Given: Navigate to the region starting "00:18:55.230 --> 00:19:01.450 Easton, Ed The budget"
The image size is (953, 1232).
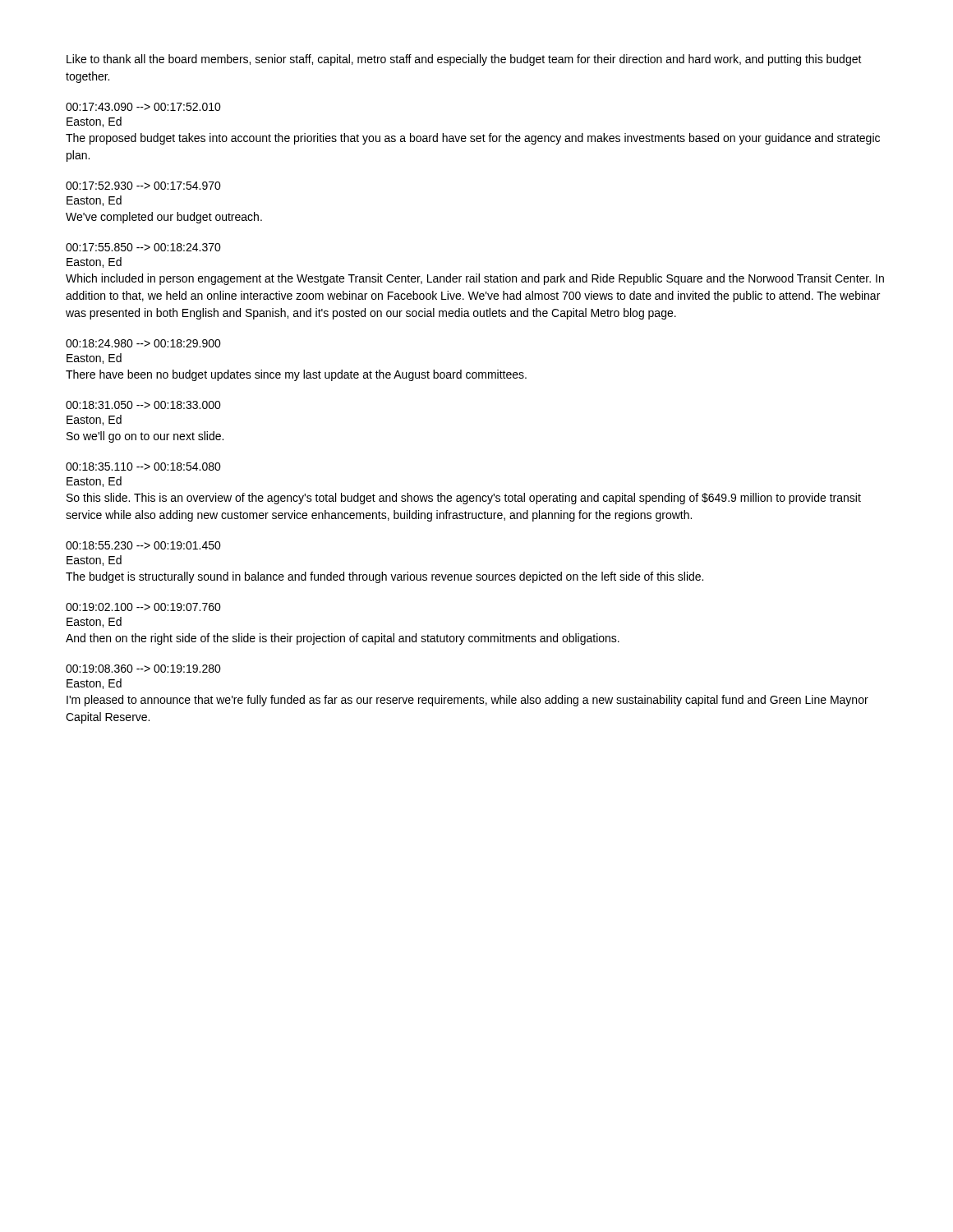Looking at the screenshot, I should 143,545.
